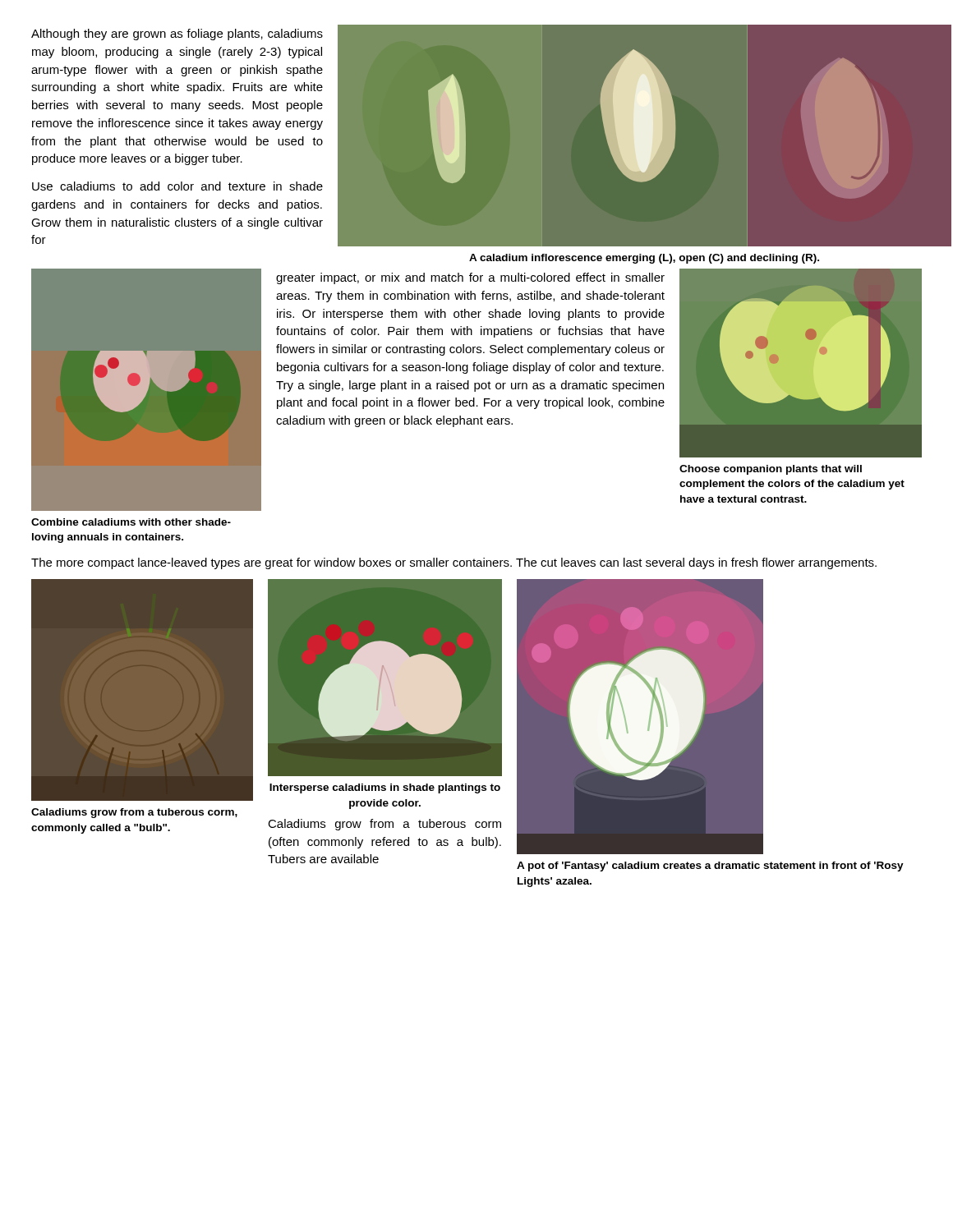This screenshot has width=953, height=1232.
Task: Point to the region starting "Although they are grown"
Action: 177,137
